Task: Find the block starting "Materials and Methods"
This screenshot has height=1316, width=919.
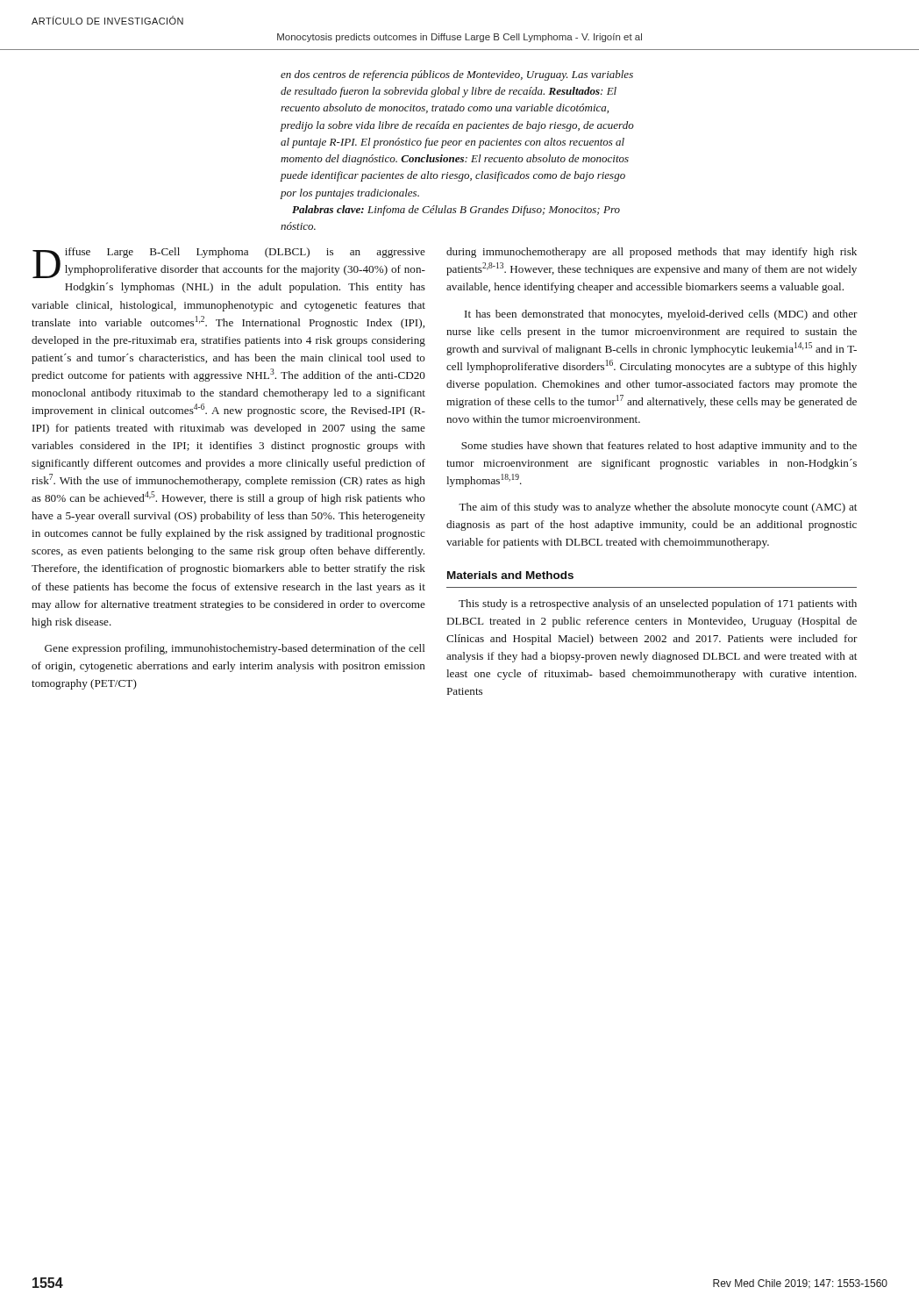Action: [x=510, y=575]
